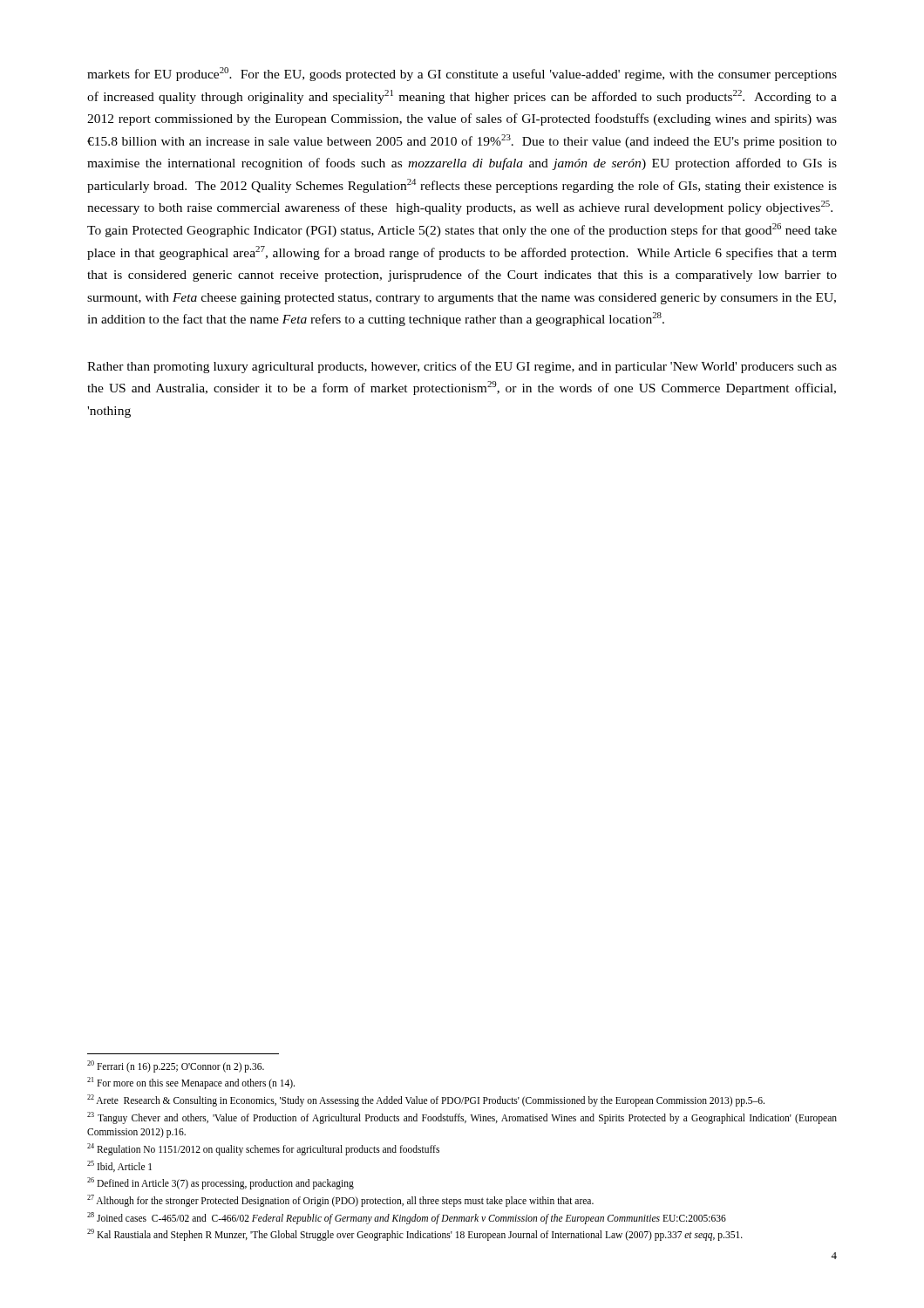Navigate to the text block starting "28 Joined cases C-465/02 and C-466/02"
Image resolution: width=924 pixels, height=1308 pixels.
click(462, 1218)
